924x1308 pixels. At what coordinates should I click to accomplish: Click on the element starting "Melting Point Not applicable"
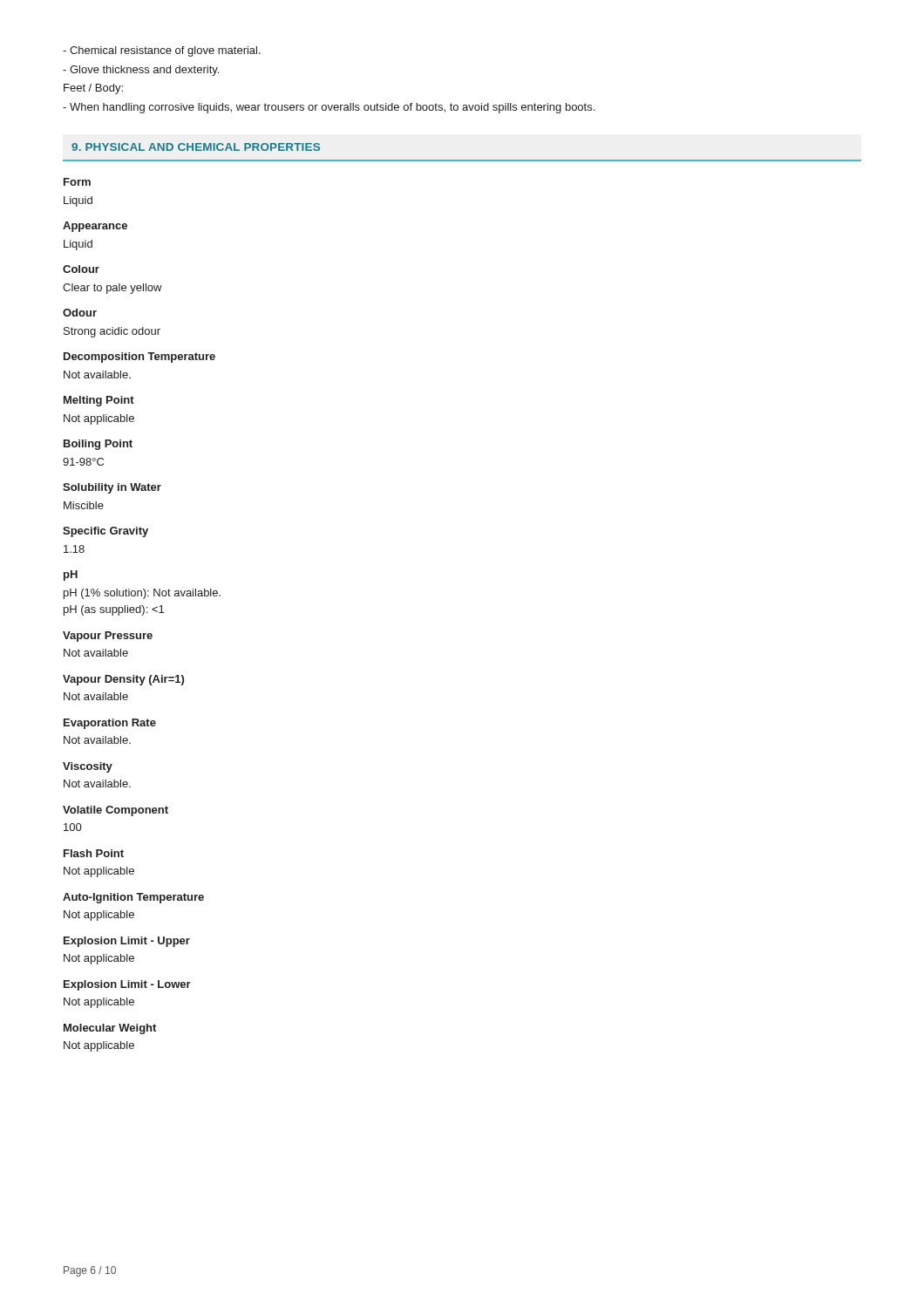[99, 401]
